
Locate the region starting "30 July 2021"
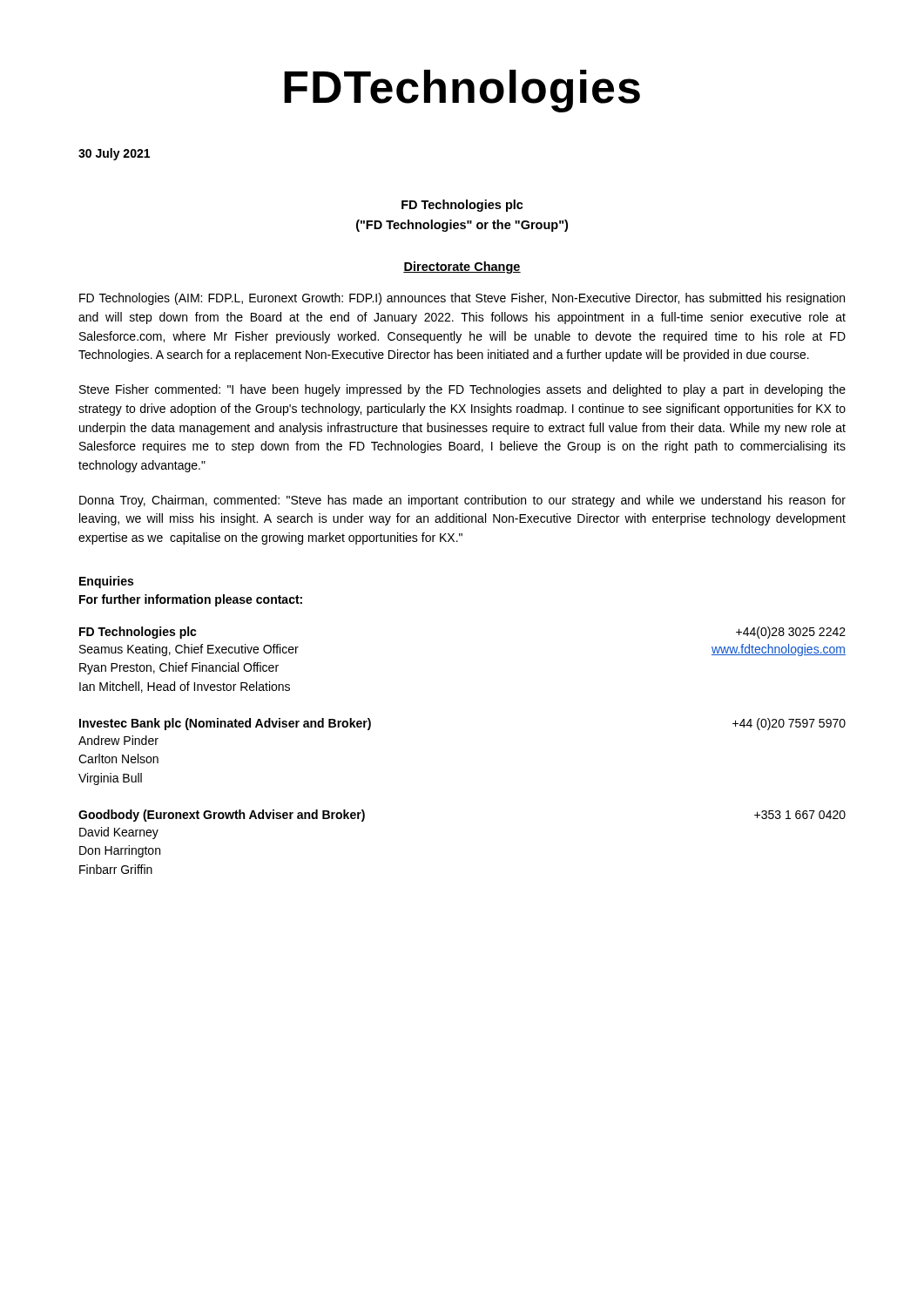(114, 153)
